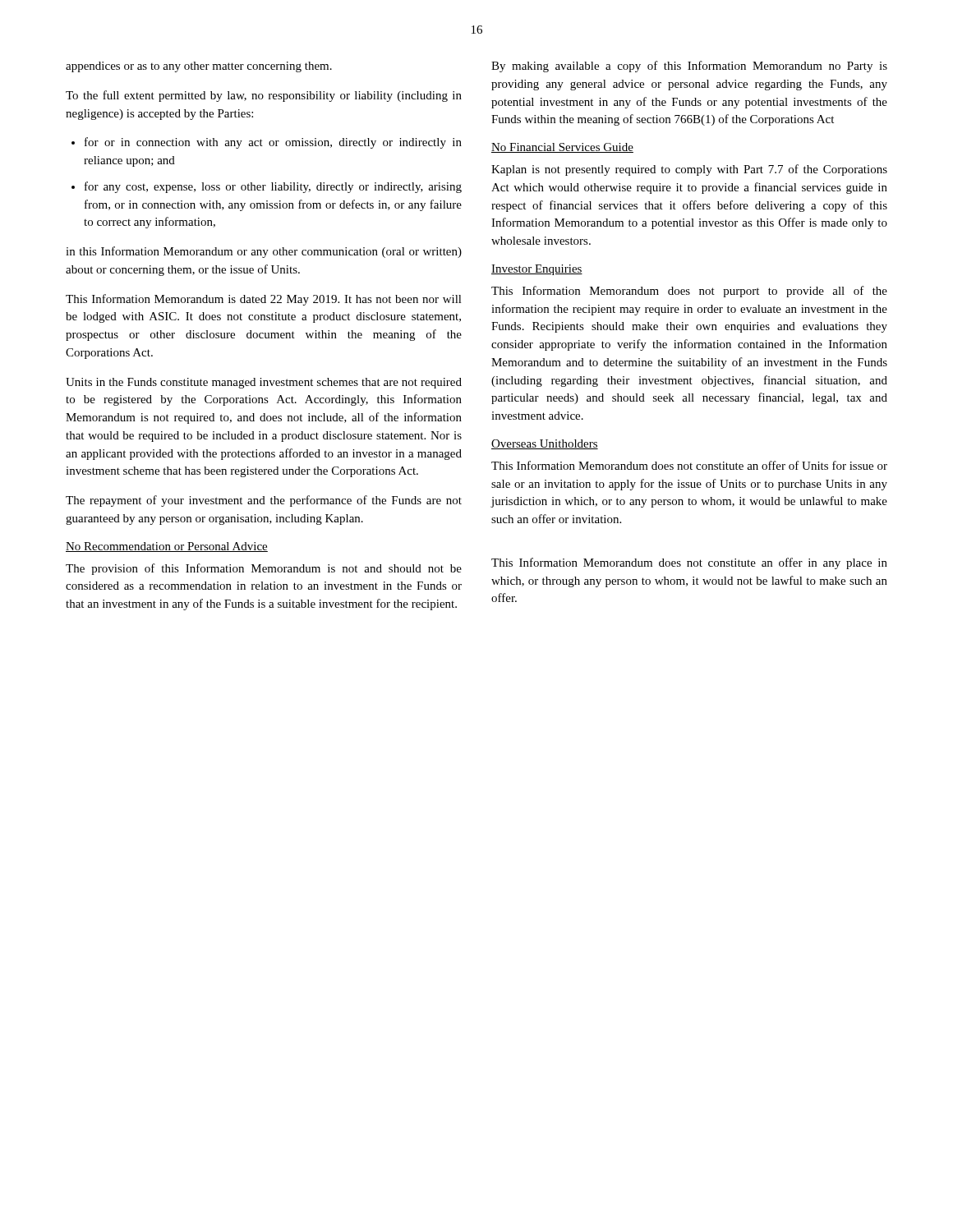The height and width of the screenshot is (1232, 953).
Task: Click on the block starting "No Financial Services Guide"
Action: pyautogui.click(x=562, y=148)
